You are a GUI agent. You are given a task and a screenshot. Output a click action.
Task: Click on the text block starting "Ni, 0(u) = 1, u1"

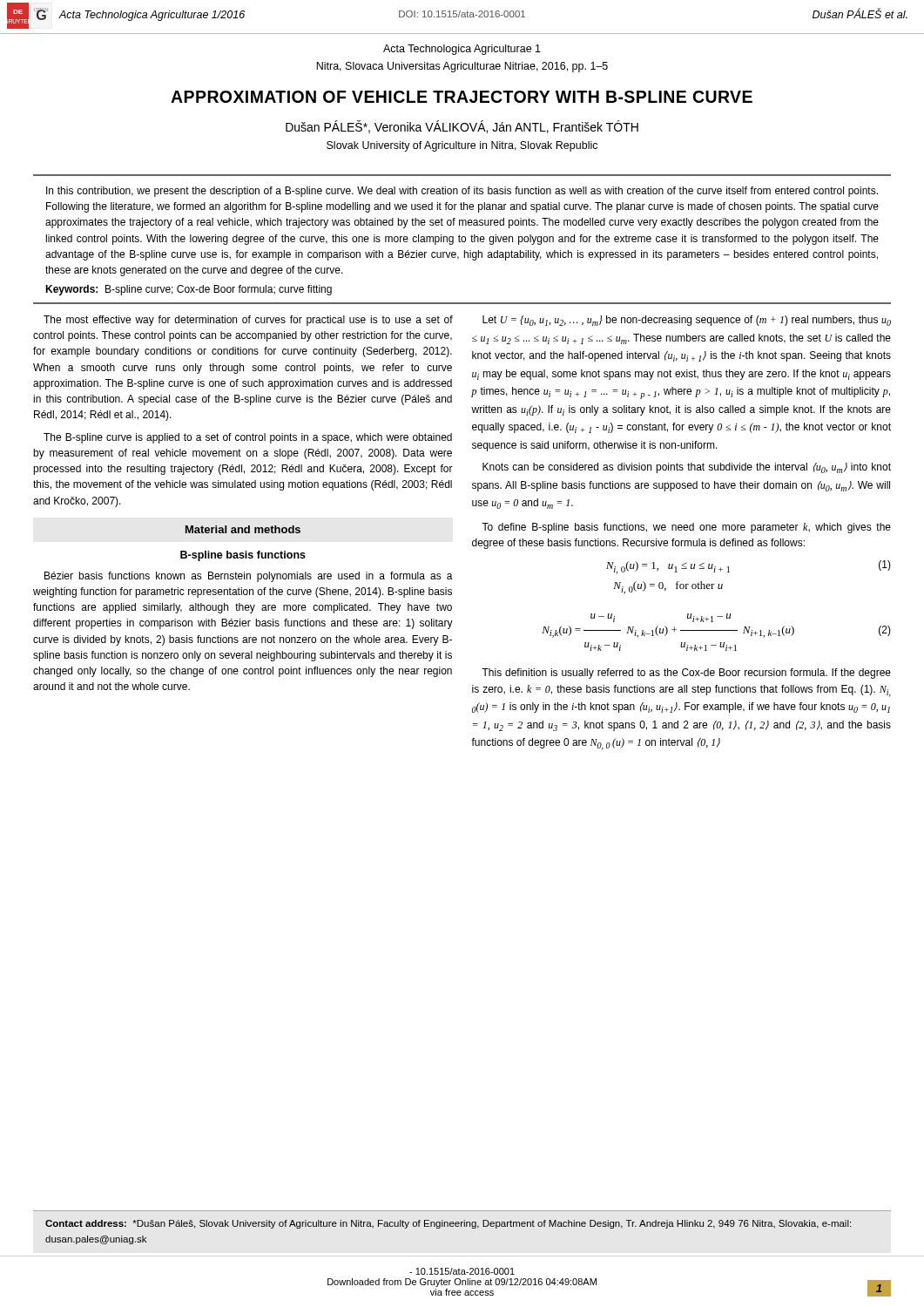[x=681, y=576]
